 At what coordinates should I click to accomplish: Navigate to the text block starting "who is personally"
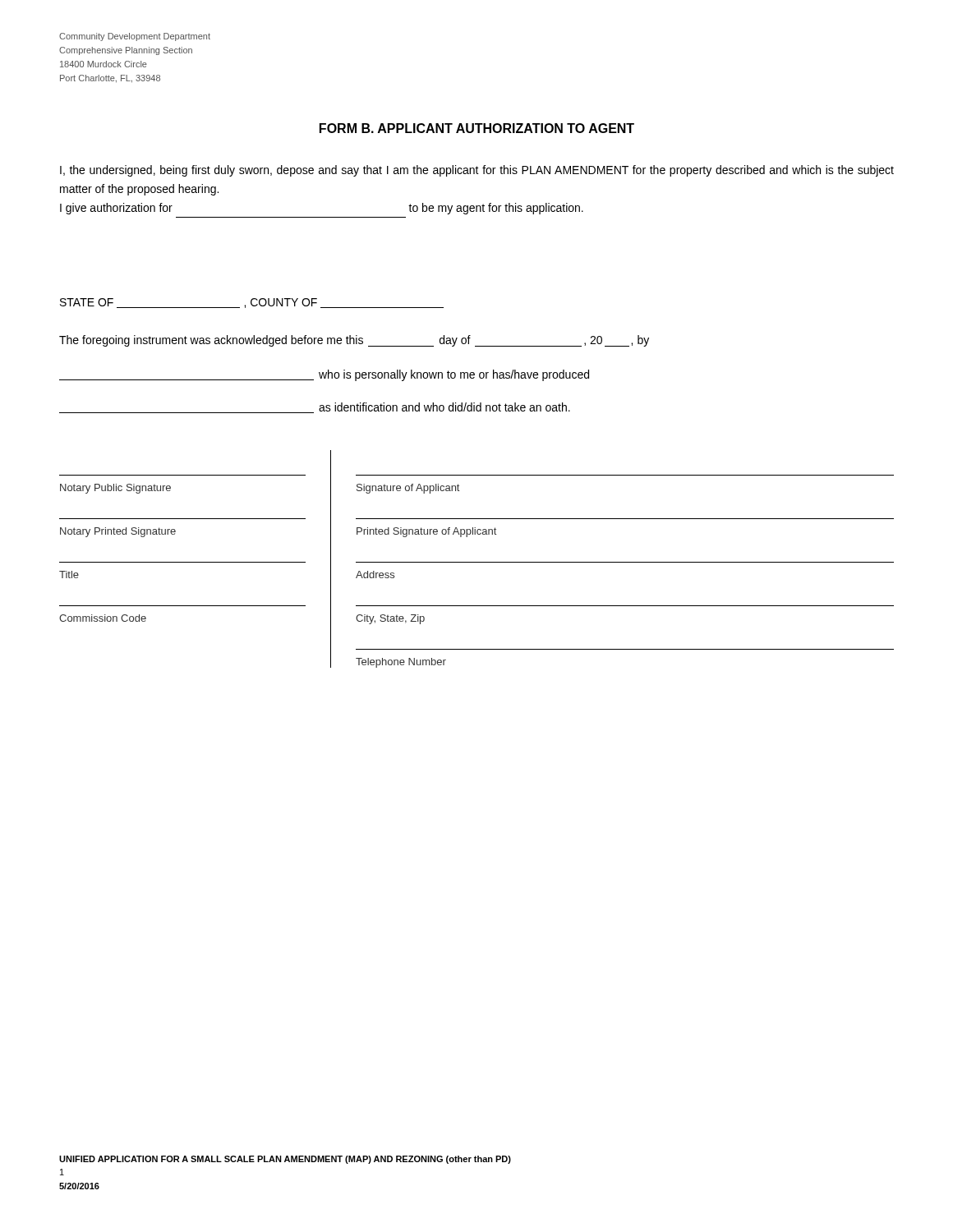click(x=324, y=375)
